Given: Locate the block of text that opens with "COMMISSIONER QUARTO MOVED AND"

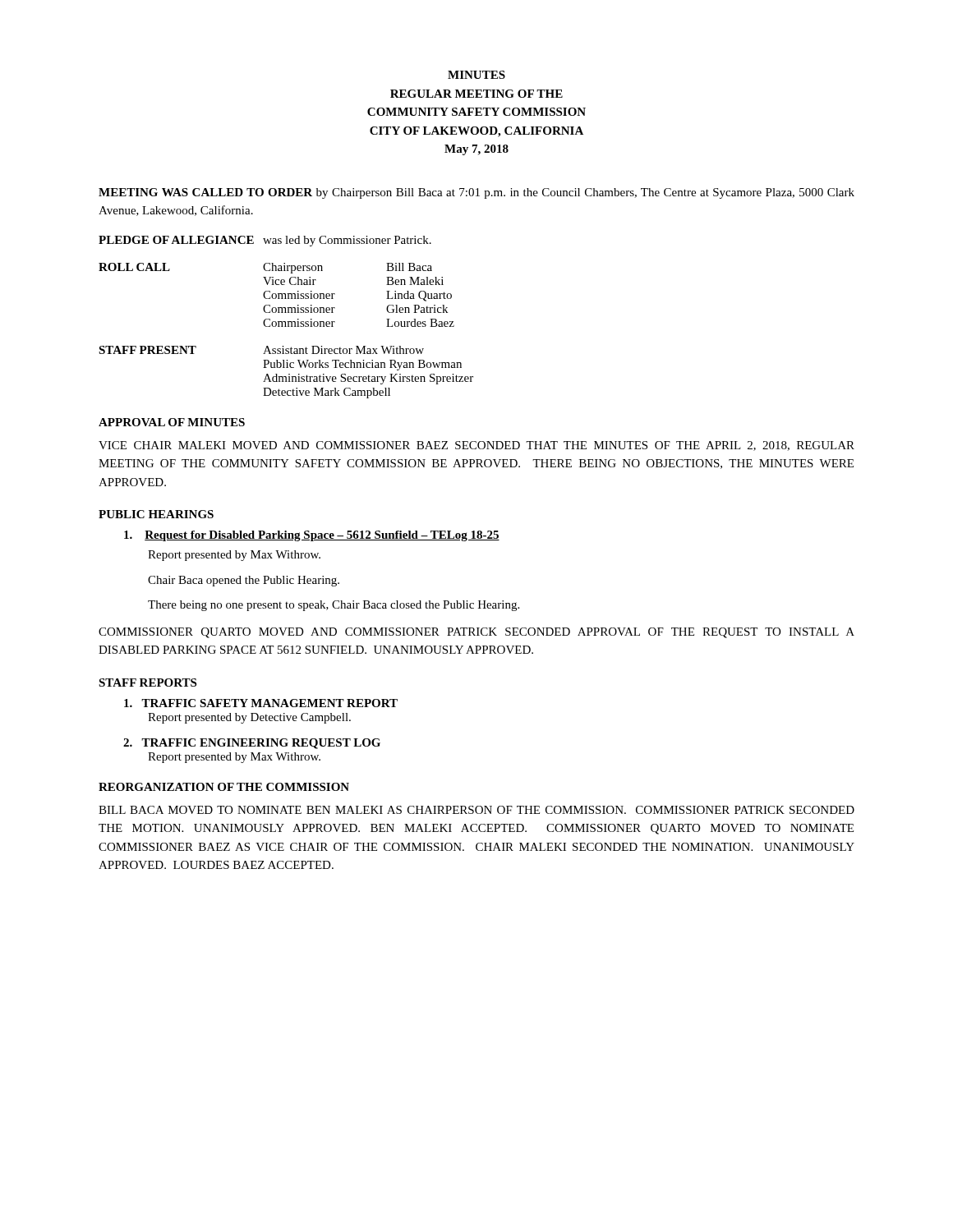Looking at the screenshot, I should click(x=476, y=640).
